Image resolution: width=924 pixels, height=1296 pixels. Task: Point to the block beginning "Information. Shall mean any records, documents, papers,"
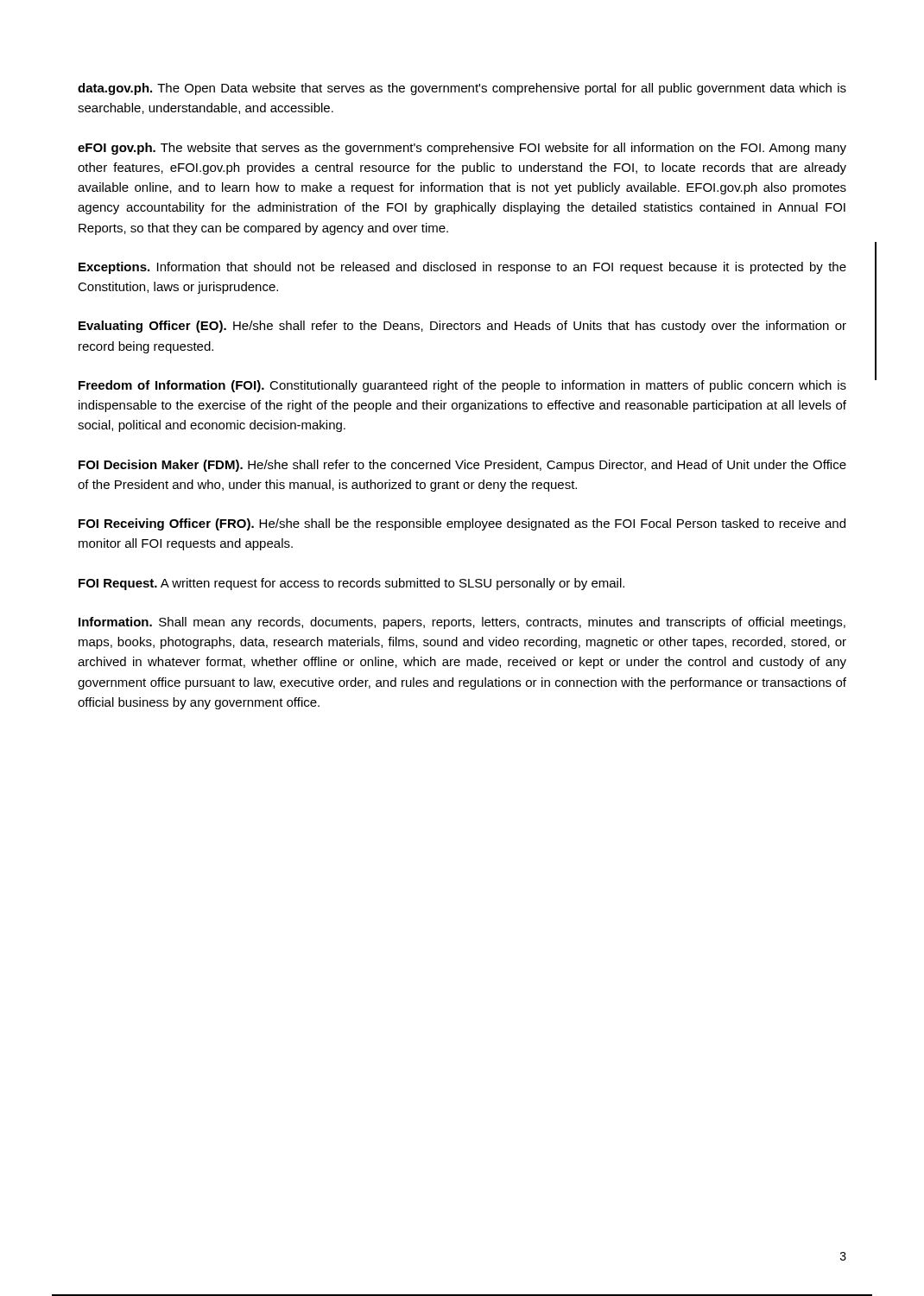(x=462, y=662)
